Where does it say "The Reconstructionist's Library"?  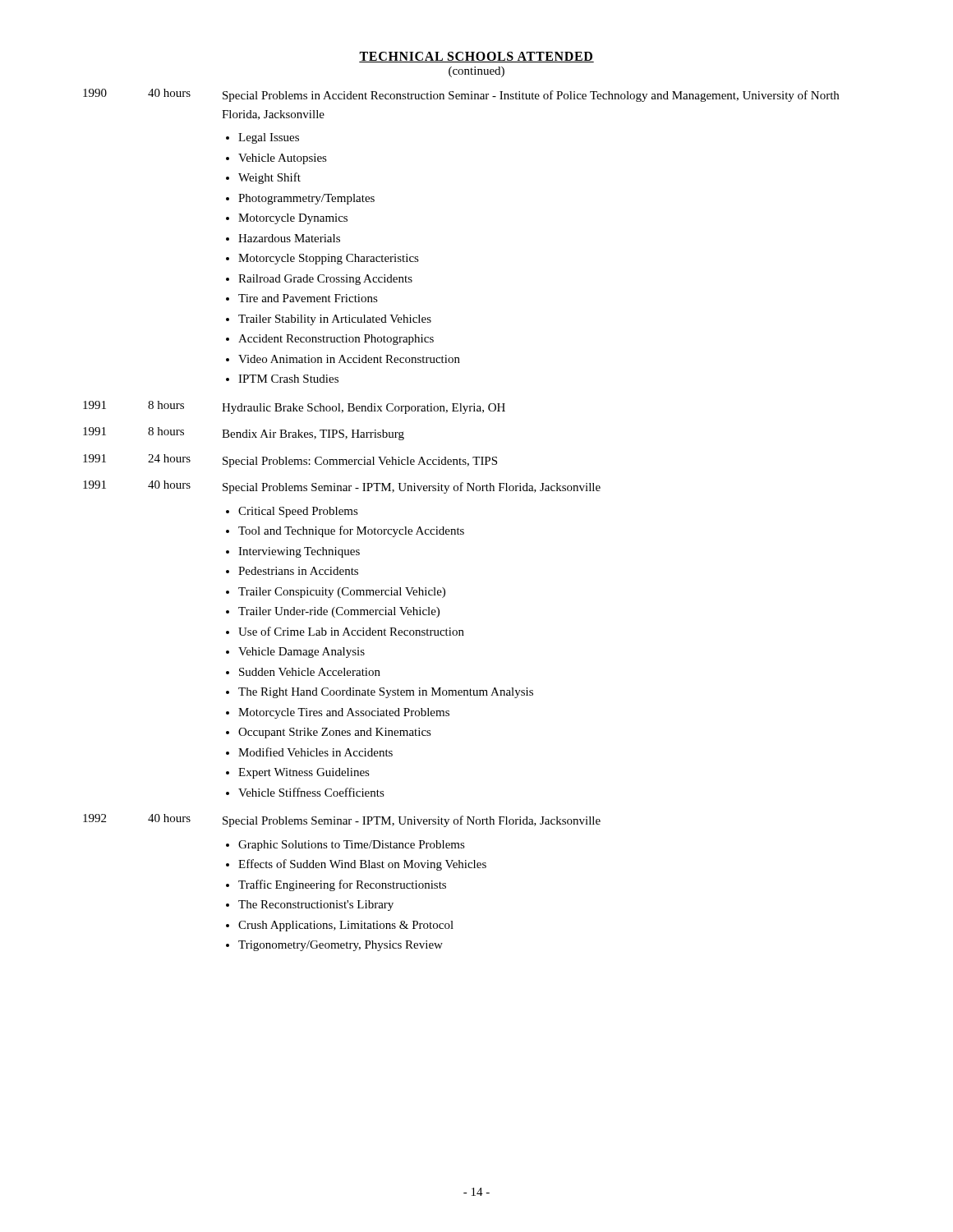[316, 904]
